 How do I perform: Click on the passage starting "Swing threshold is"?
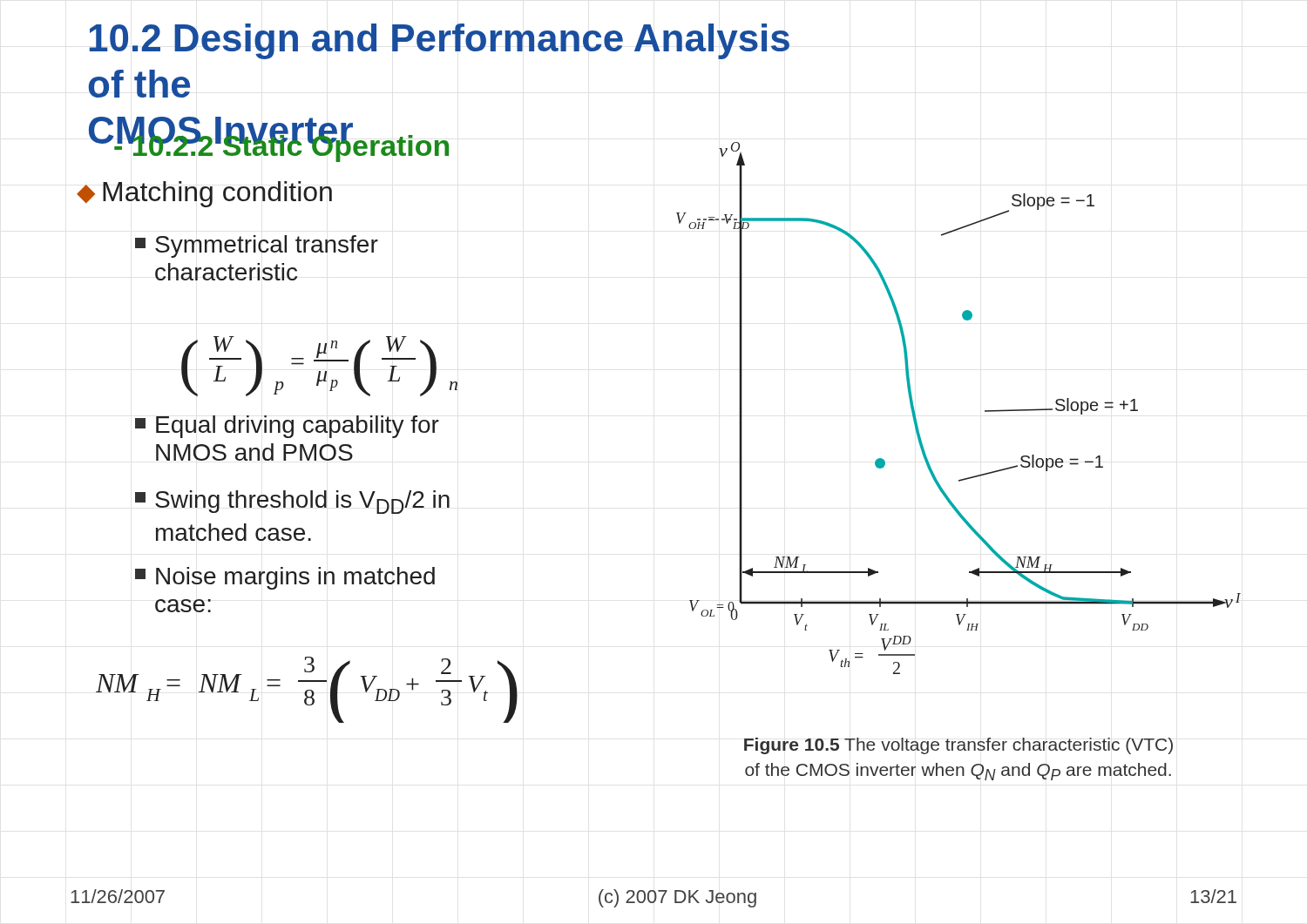[349, 516]
